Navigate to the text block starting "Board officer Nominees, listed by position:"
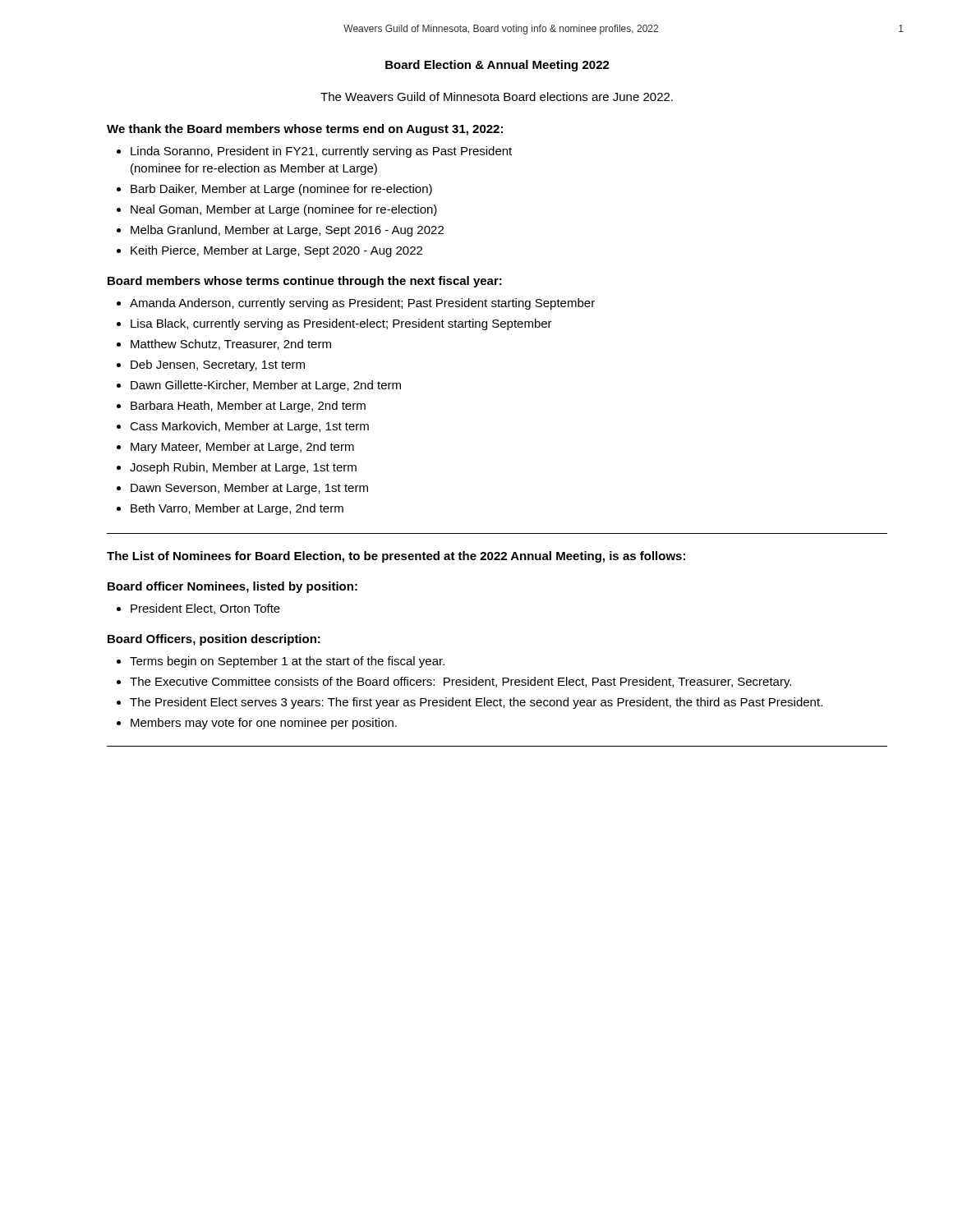This screenshot has width=953, height=1232. tap(232, 586)
